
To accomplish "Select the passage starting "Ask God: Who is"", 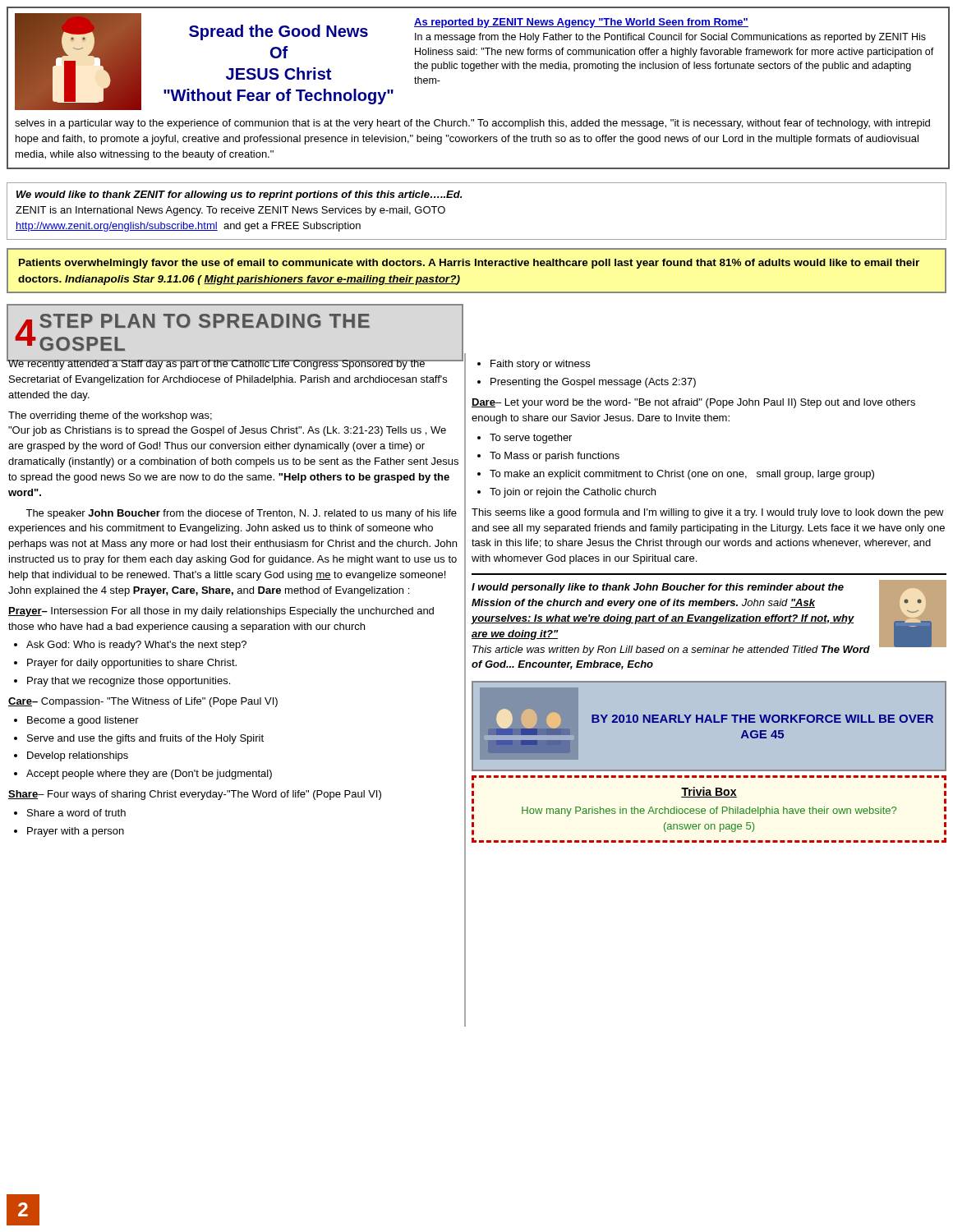I will [x=137, y=645].
